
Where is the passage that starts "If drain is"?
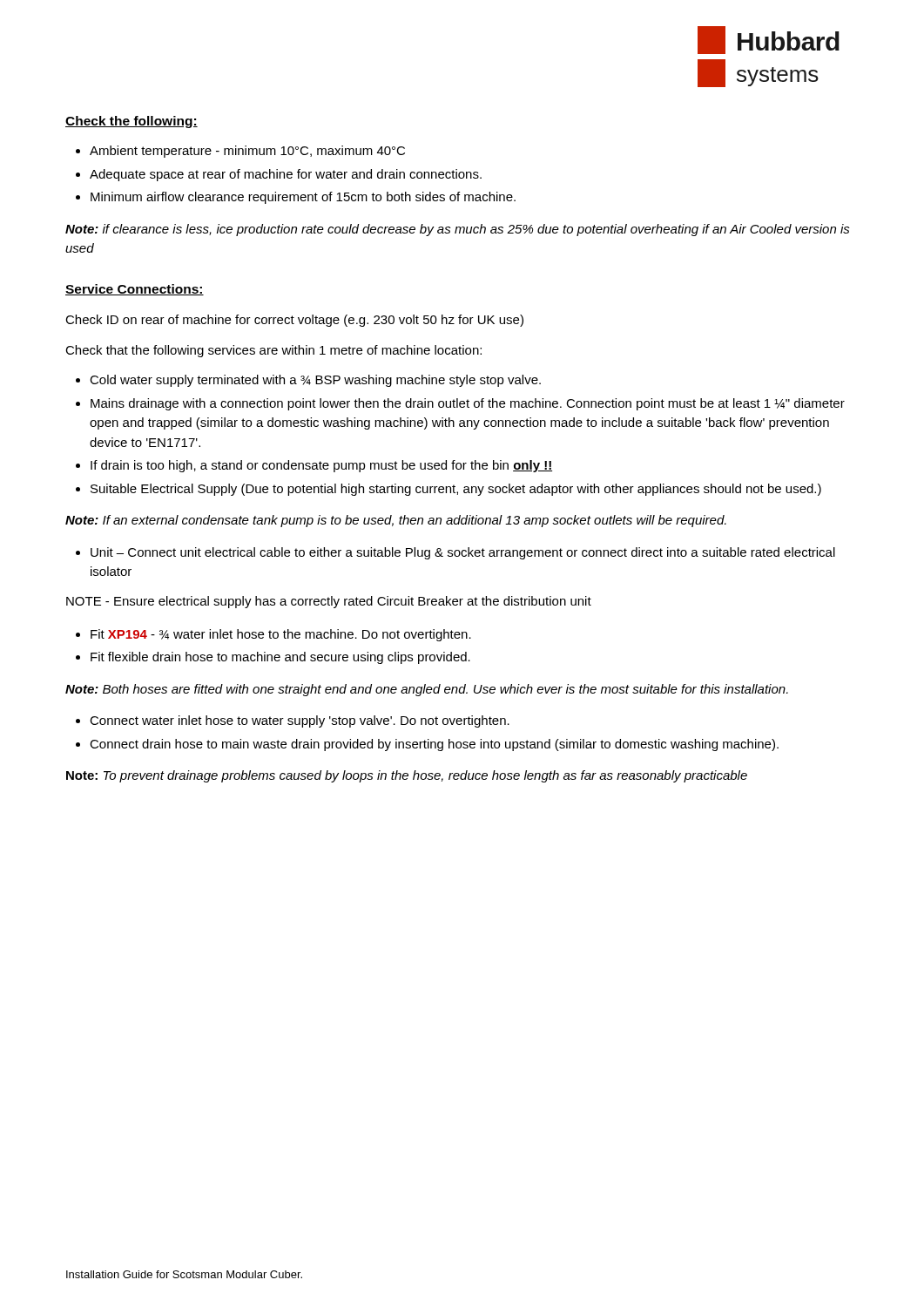(x=321, y=465)
